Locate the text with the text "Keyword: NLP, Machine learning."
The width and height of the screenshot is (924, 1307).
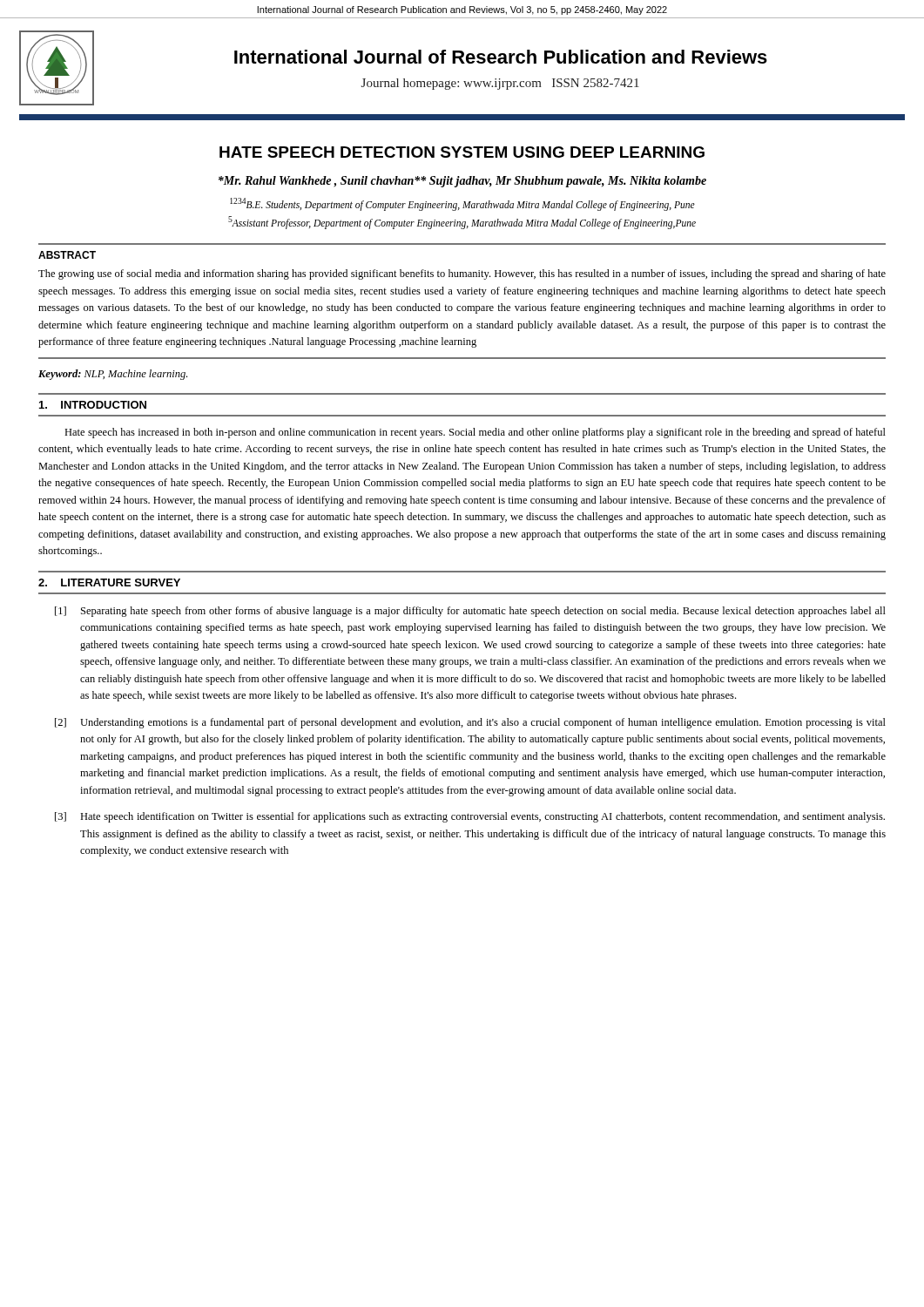[113, 374]
